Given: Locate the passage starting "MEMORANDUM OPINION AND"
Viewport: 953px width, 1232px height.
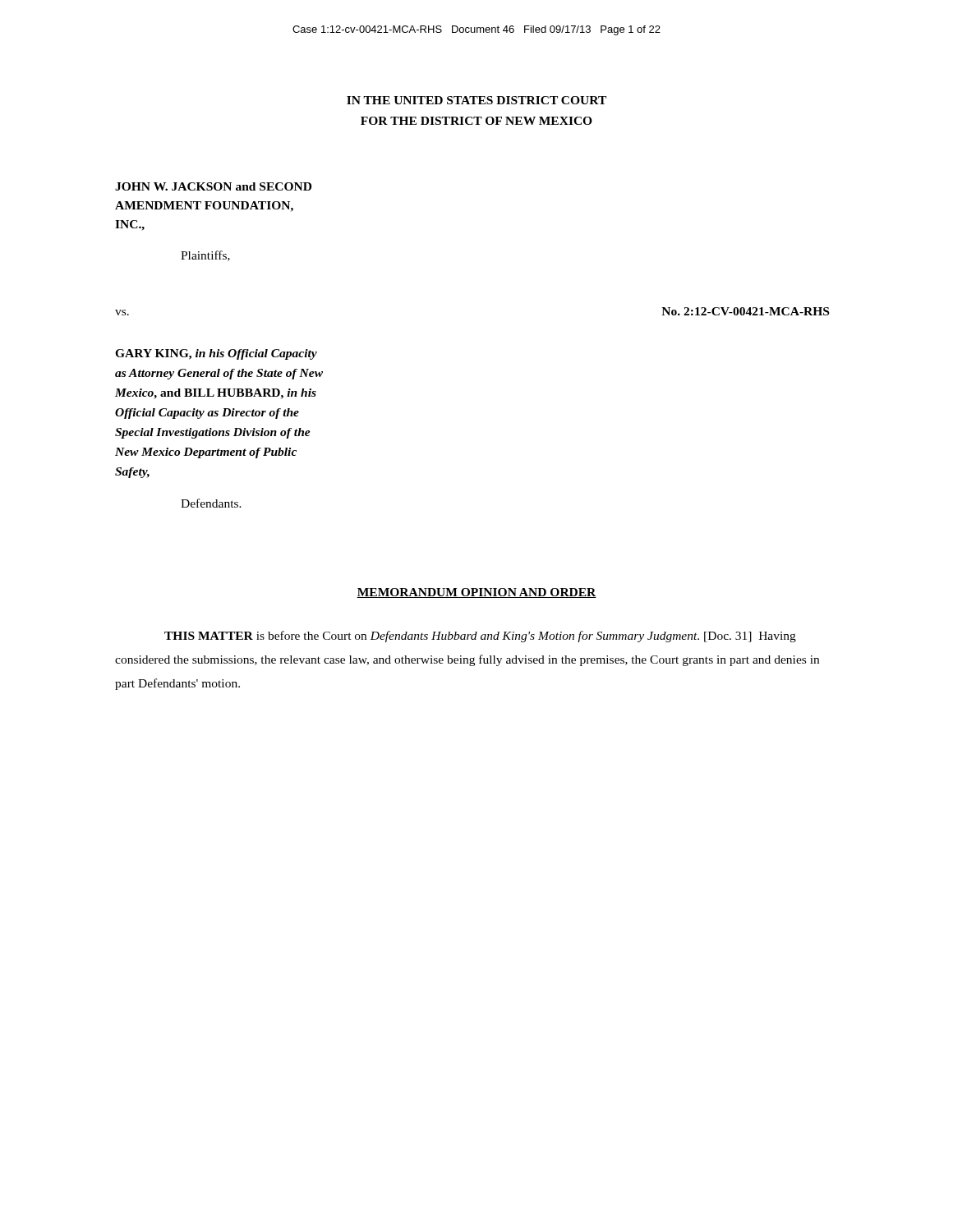Looking at the screenshot, I should pos(476,592).
